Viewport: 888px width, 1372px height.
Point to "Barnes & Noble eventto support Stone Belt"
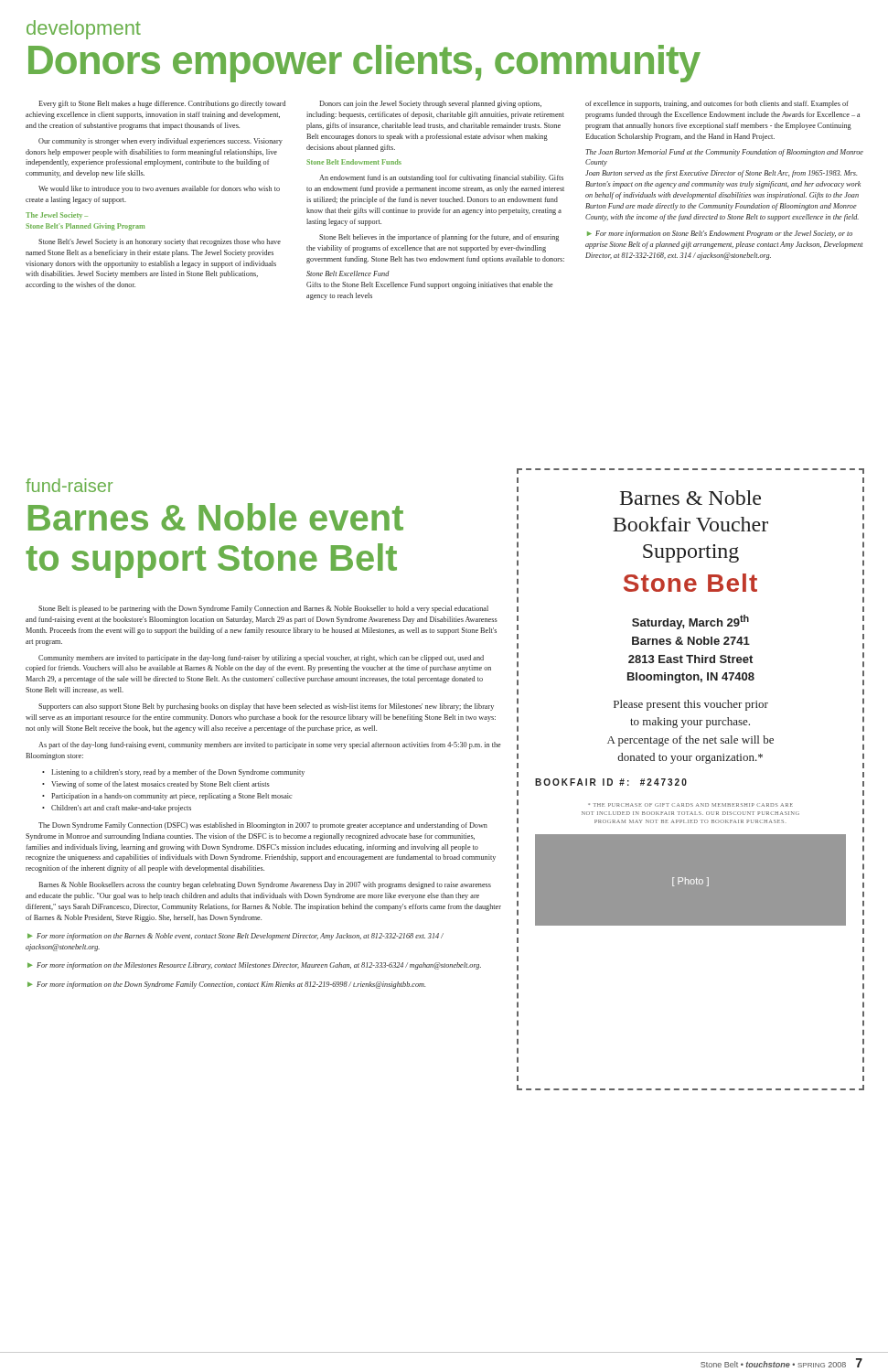tap(215, 538)
